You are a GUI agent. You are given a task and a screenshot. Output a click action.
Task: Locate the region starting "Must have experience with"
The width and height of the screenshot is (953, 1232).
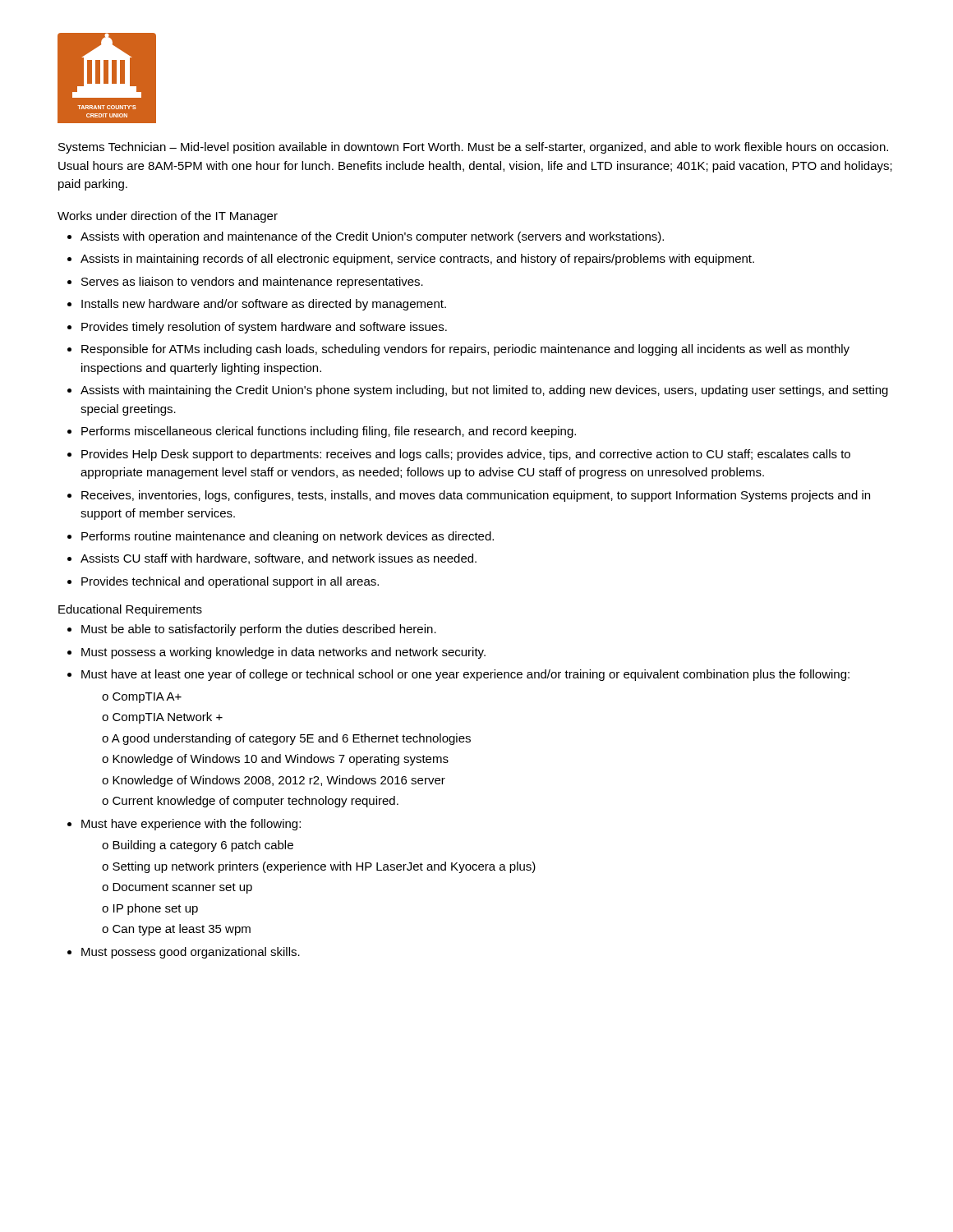pyautogui.click(x=488, y=877)
